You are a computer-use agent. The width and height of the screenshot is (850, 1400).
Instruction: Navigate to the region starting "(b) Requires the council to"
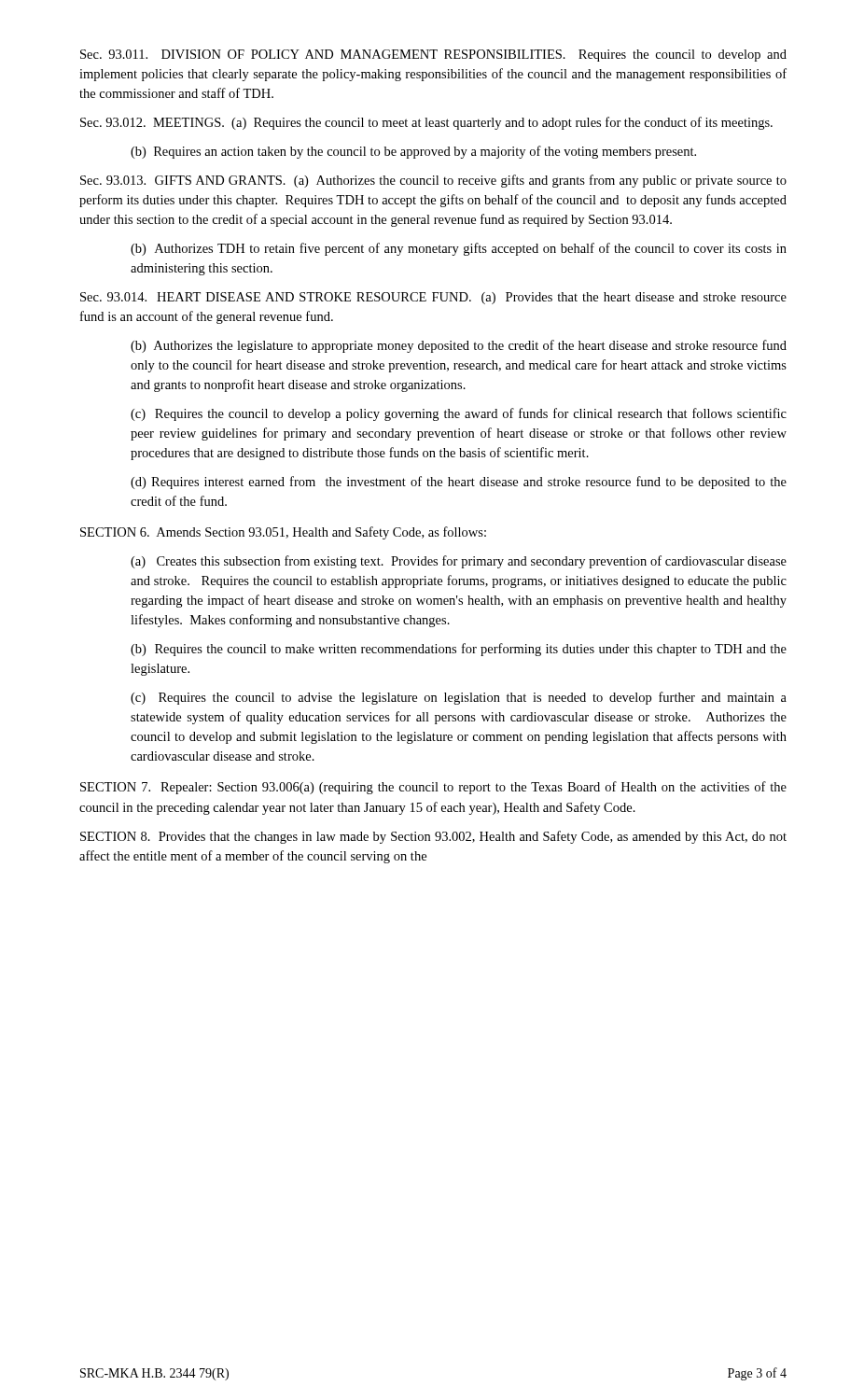459,659
